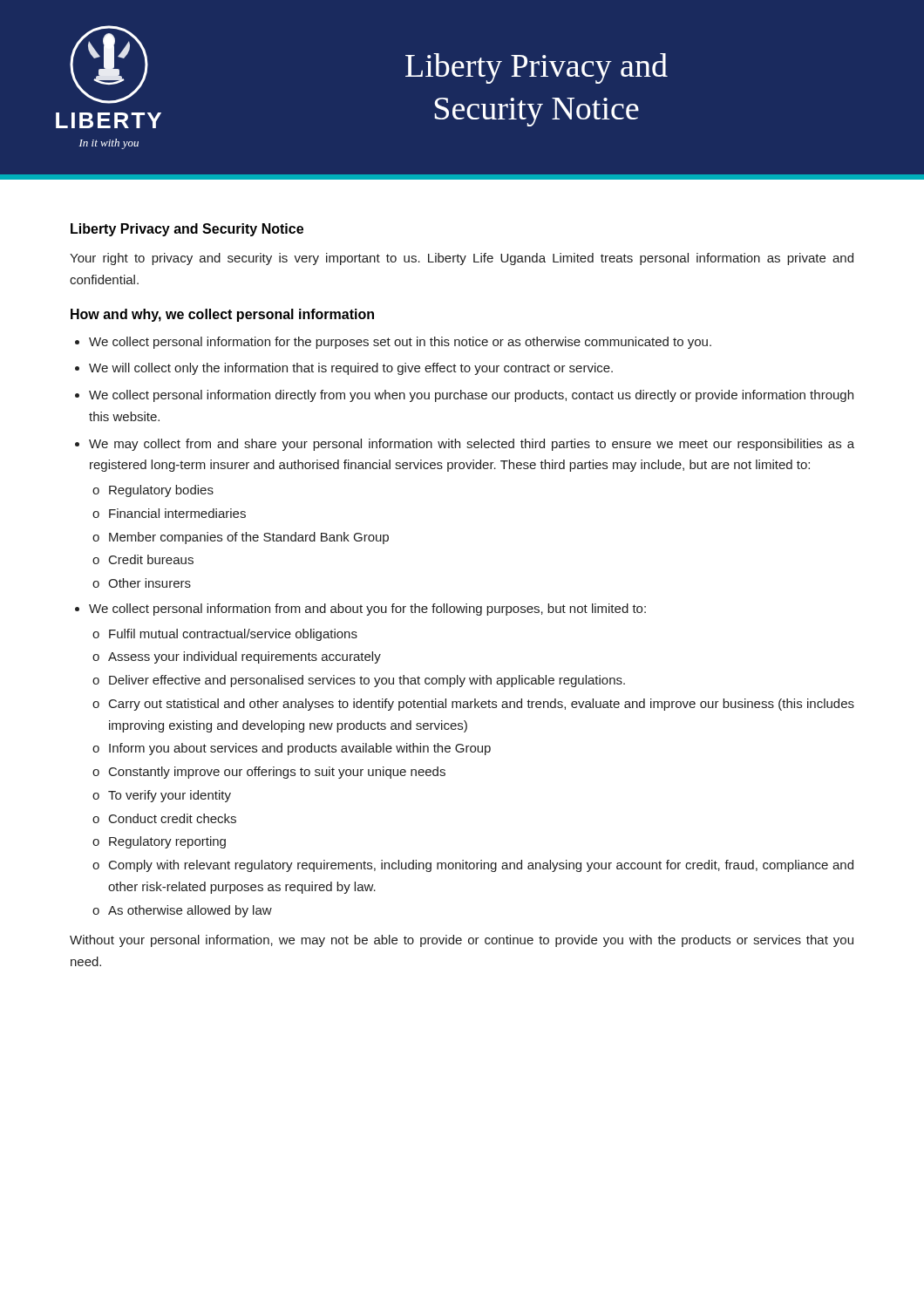The image size is (924, 1308).
Task: Find the text starting "oConstantly improve our offerings to"
Action: [x=277, y=773]
